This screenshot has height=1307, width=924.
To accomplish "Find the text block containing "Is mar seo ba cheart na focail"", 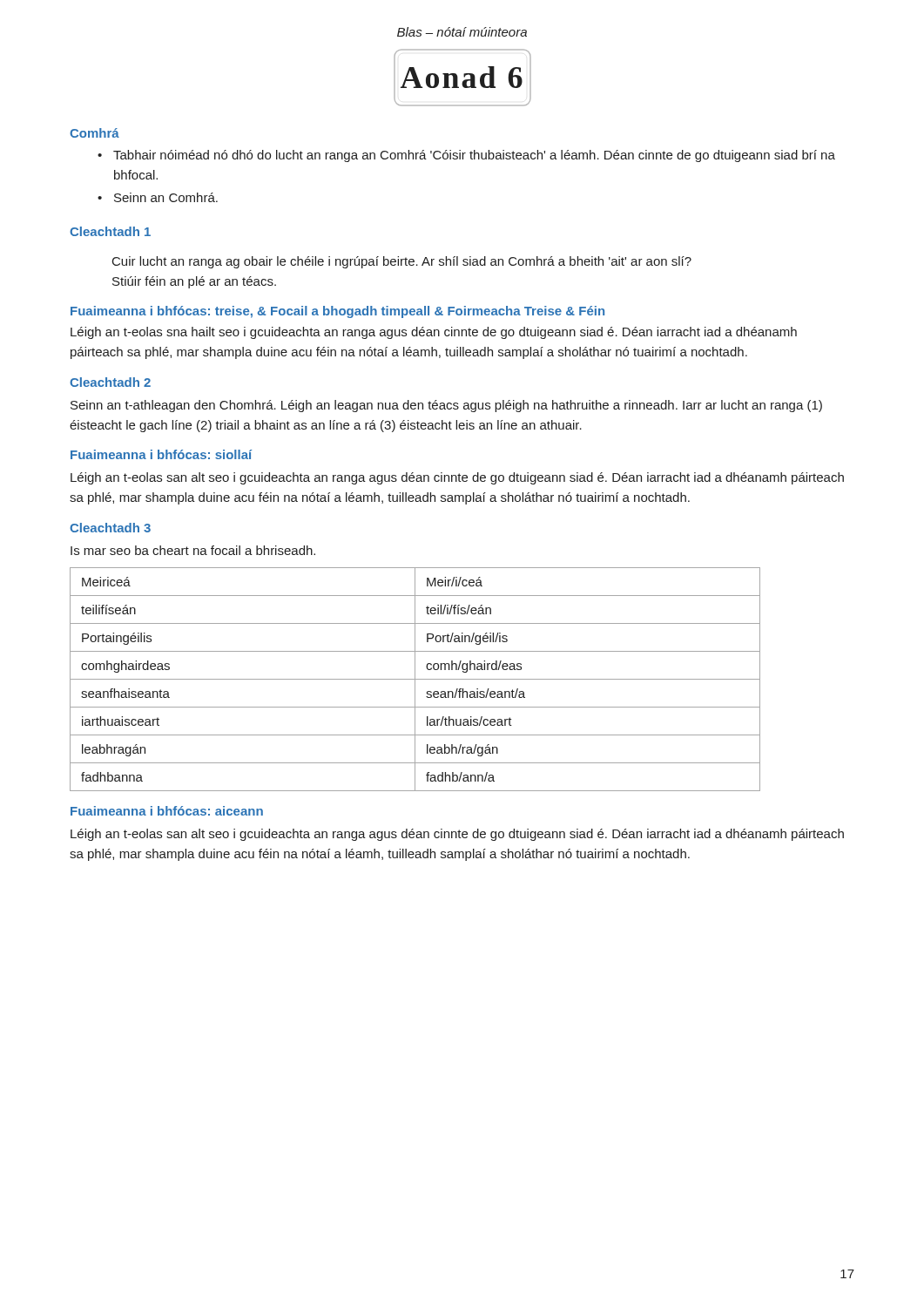I will 193,550.
